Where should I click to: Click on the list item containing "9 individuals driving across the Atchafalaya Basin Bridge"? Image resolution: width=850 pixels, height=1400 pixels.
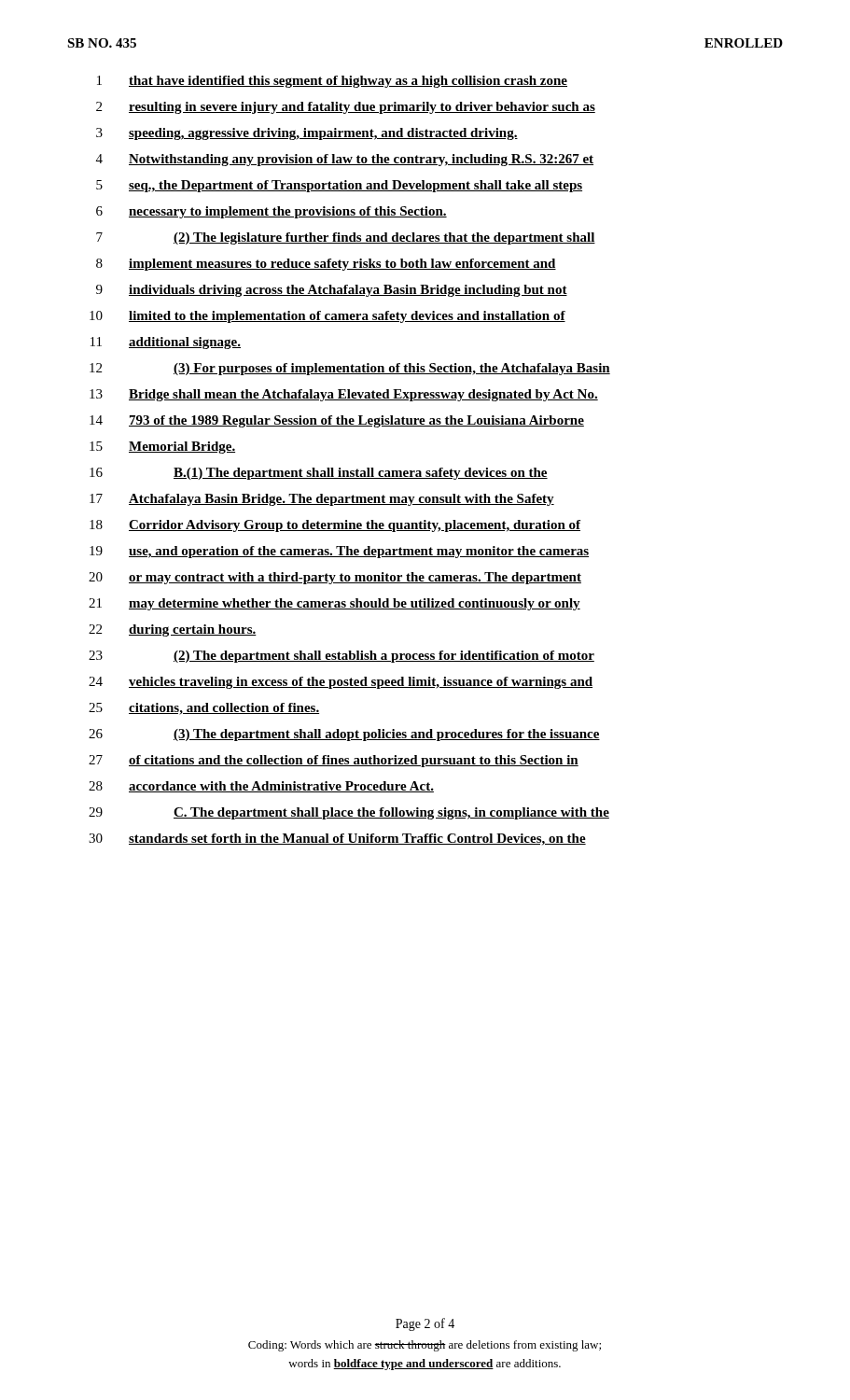[x=425, y=290]
